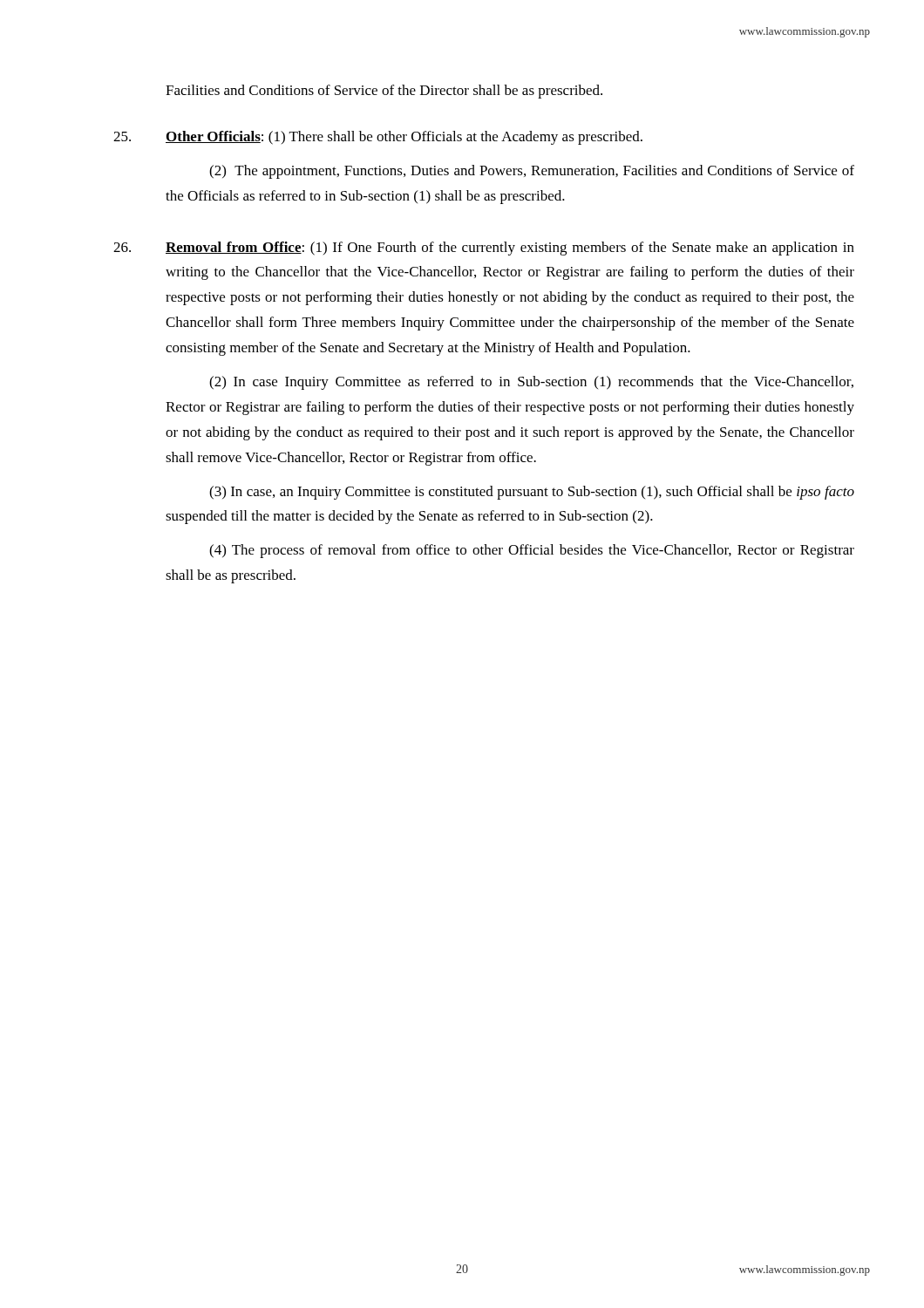Navigate to the element starting "26. Removal from Office: (1) If One"
The image size is (924, 1308).
click(484, 416)
